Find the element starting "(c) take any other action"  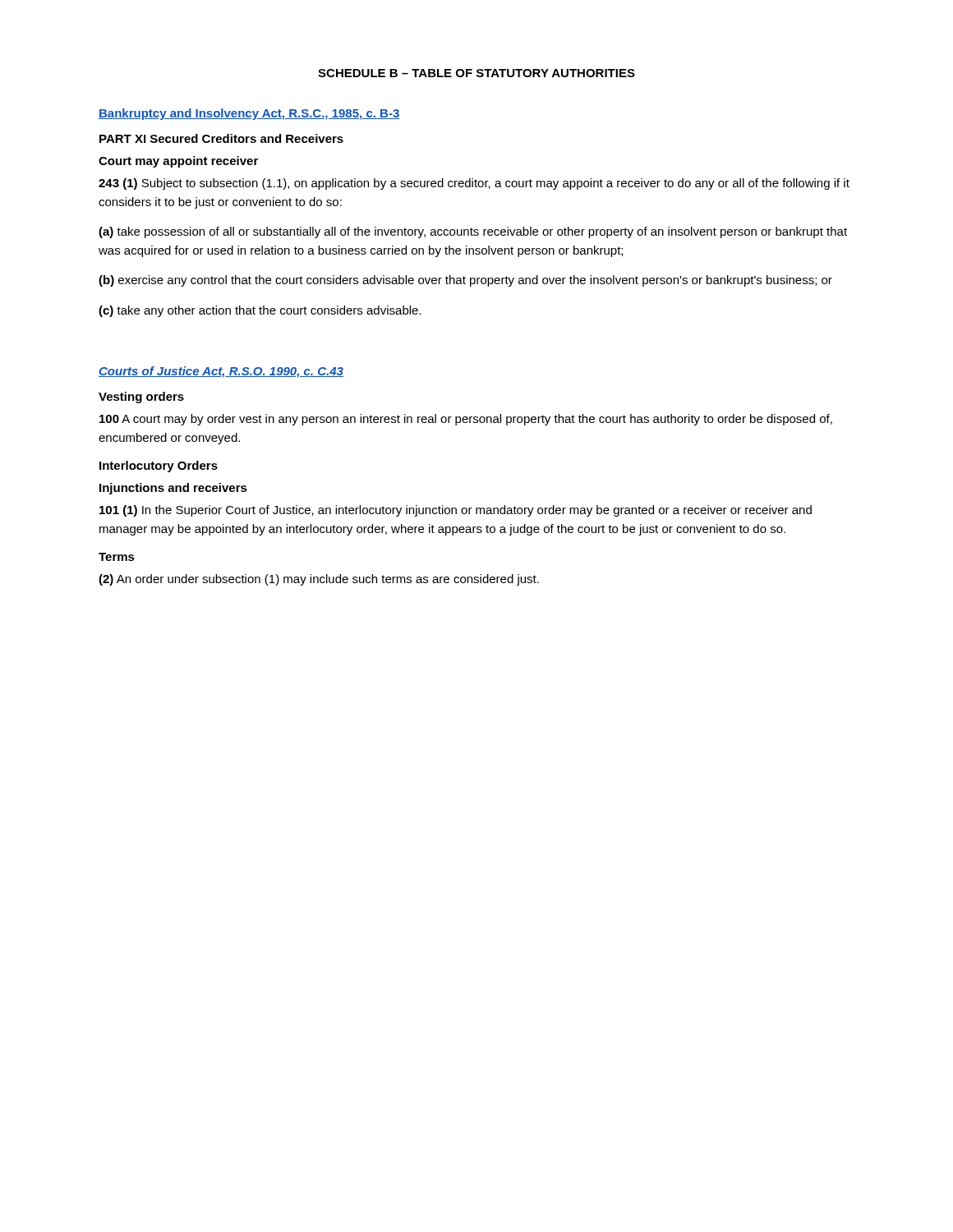coord(260,310)
